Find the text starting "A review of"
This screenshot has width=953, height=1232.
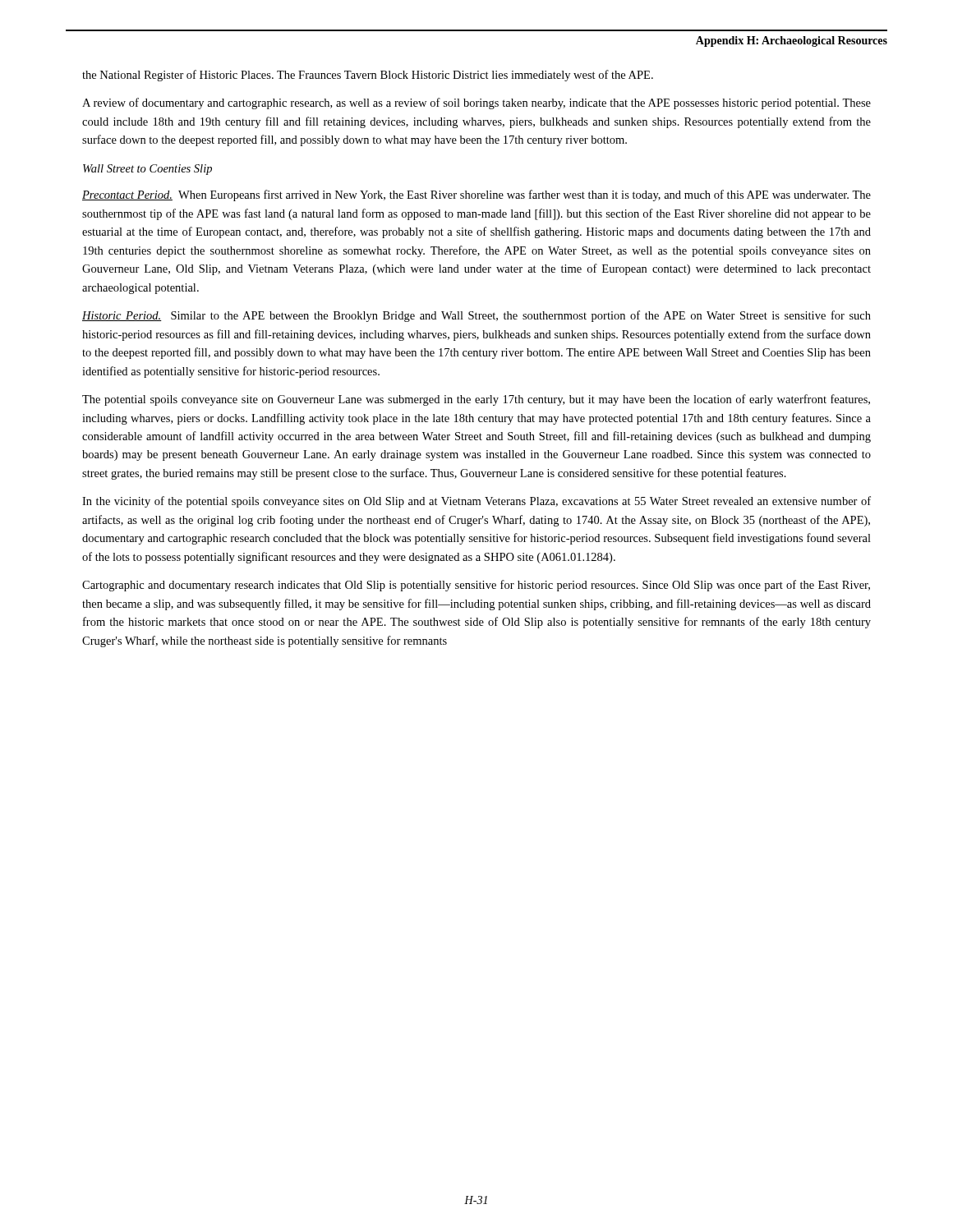point(476,121)
